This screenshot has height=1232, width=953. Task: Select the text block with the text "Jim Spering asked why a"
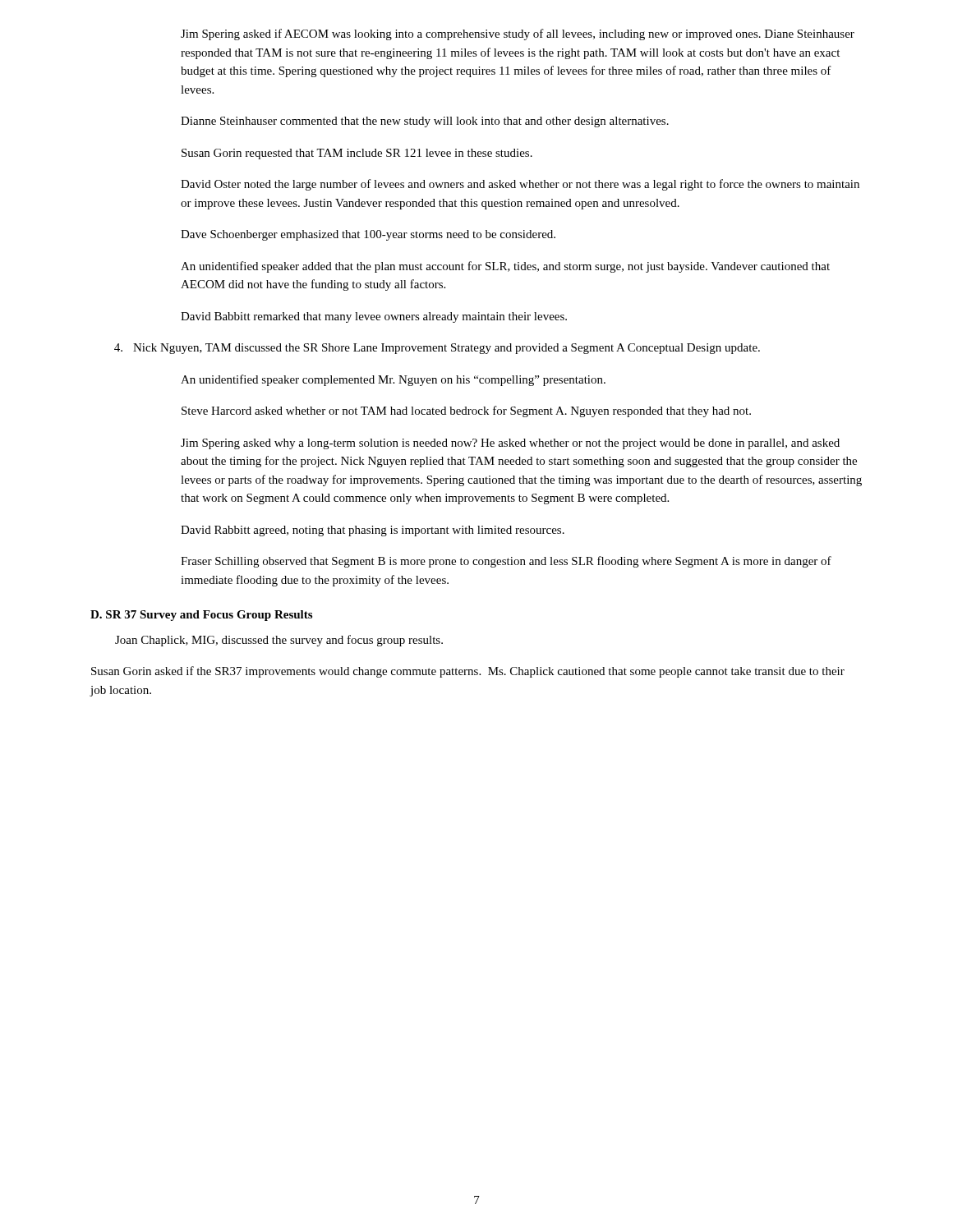[521, 470]
